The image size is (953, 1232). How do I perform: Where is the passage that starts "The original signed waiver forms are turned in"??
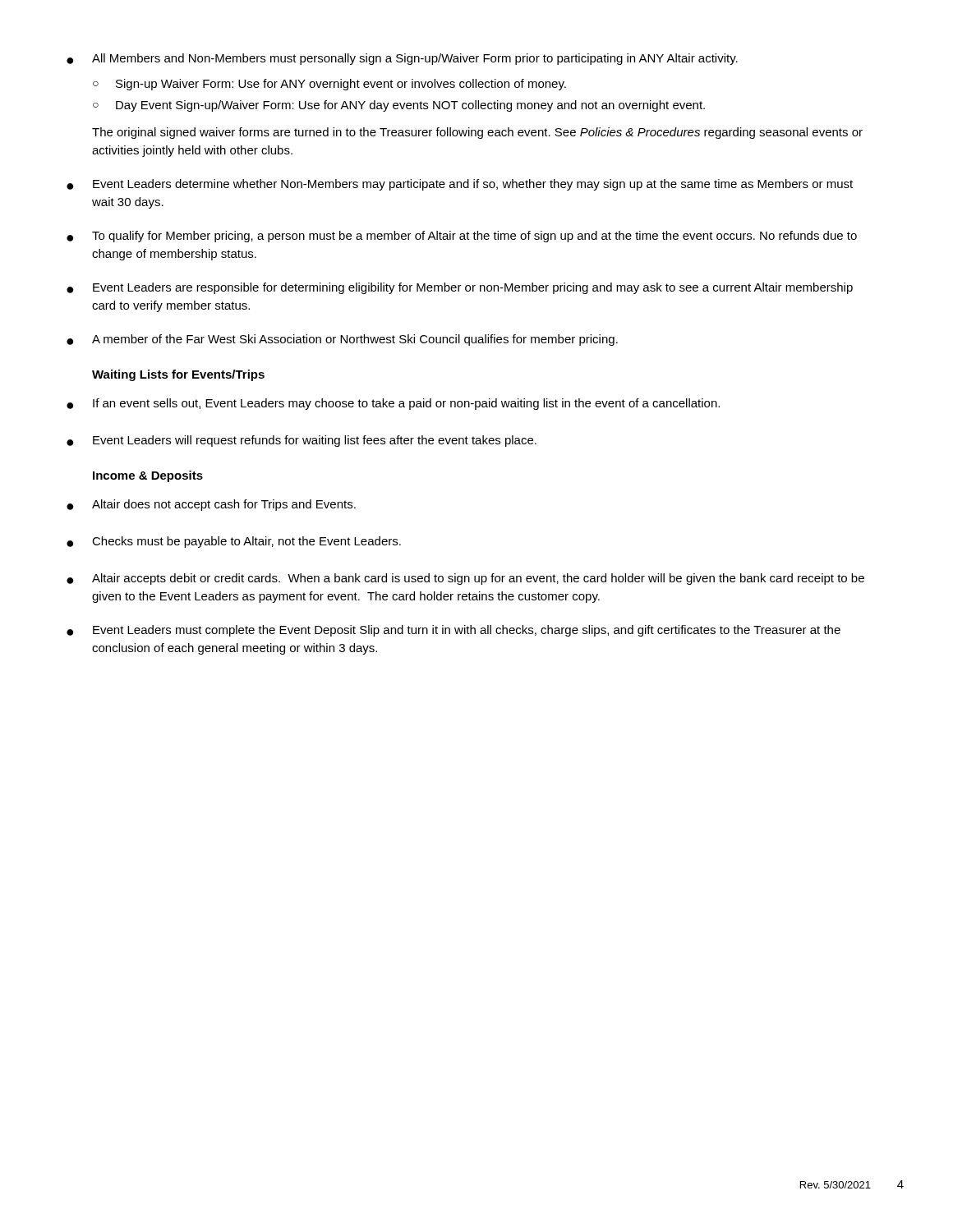coord(477,141)
